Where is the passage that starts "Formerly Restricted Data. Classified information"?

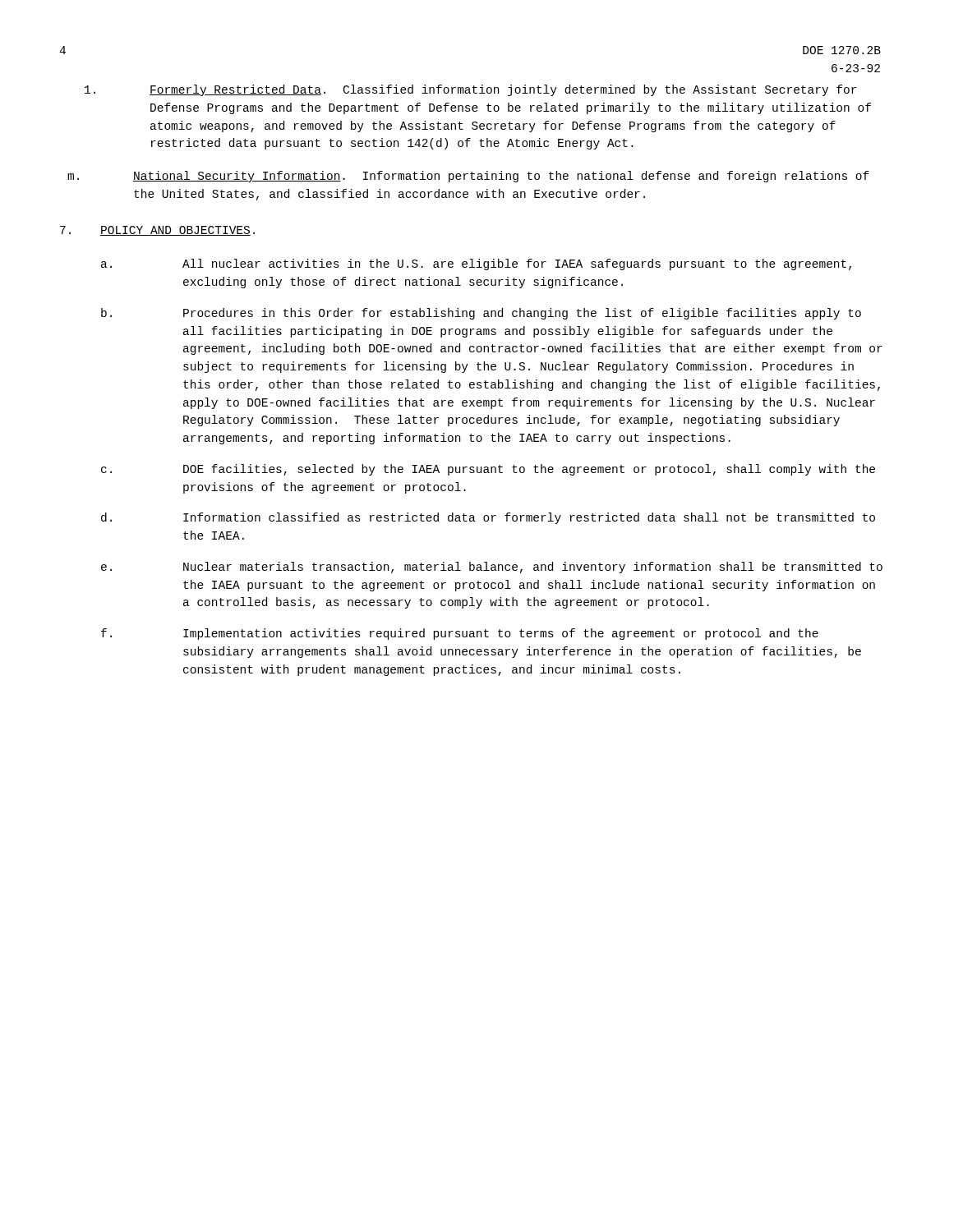(x=474, y=118)
